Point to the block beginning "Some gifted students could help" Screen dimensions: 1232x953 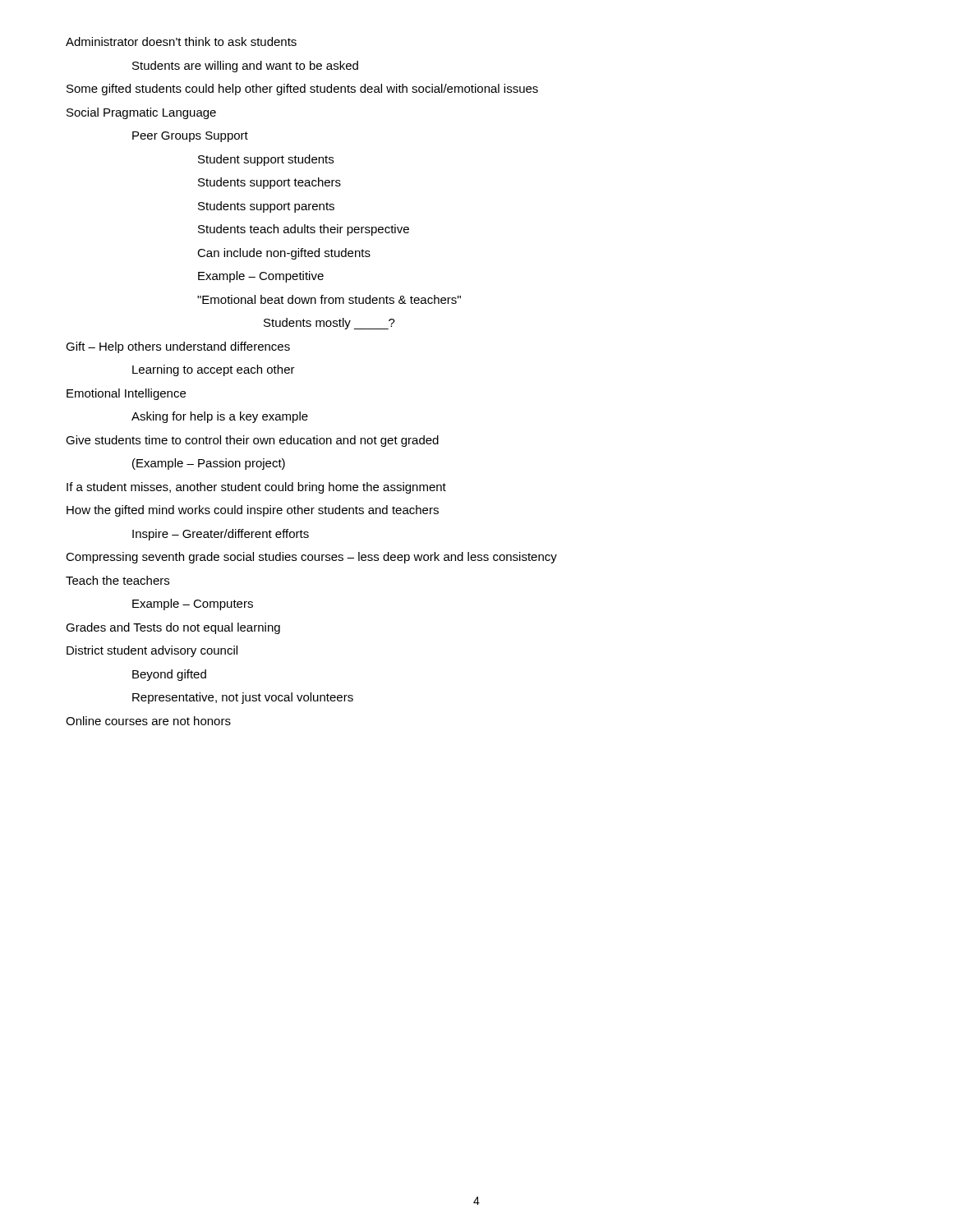[302, 88]
